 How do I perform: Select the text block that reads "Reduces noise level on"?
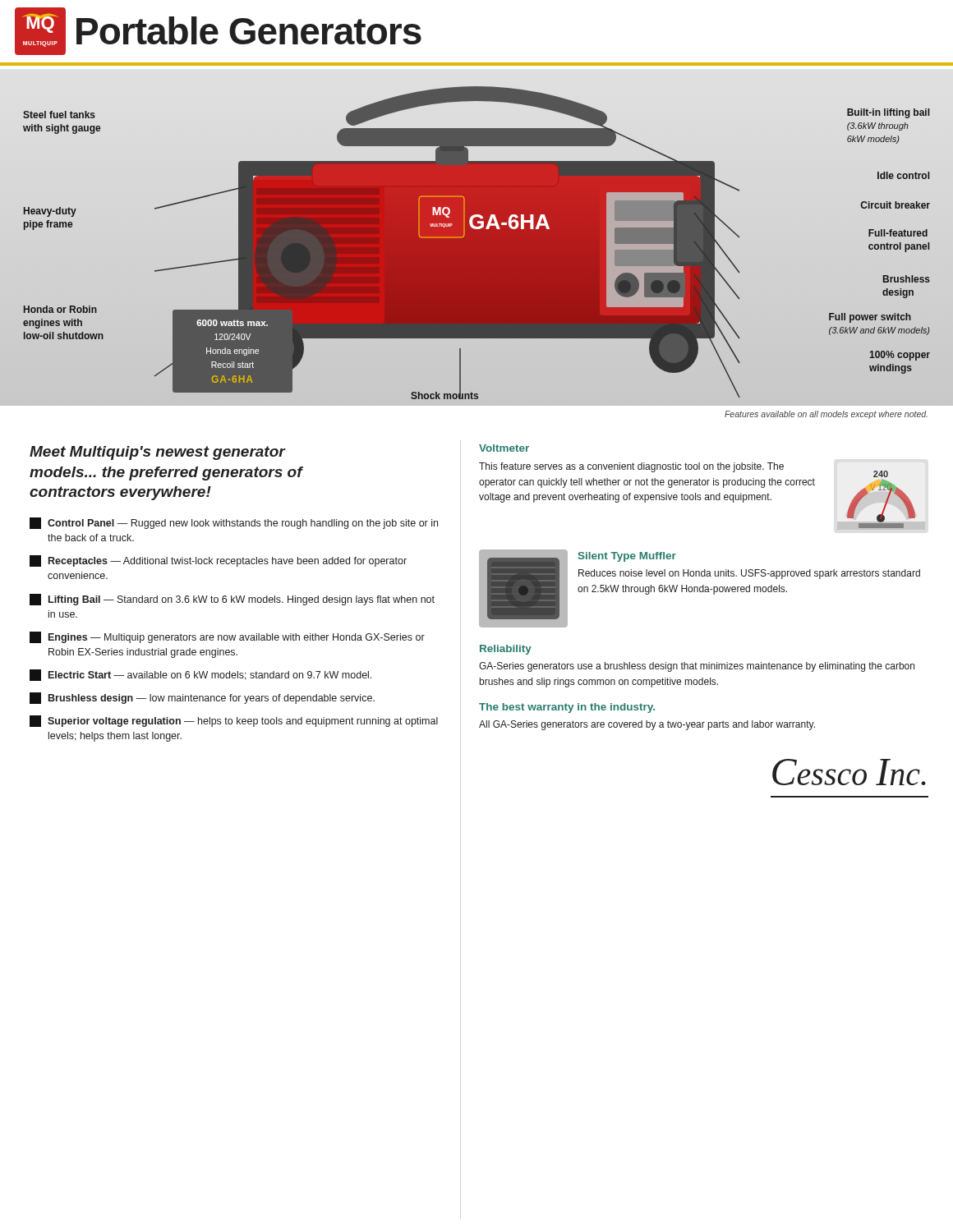click(x=749, y=581)
